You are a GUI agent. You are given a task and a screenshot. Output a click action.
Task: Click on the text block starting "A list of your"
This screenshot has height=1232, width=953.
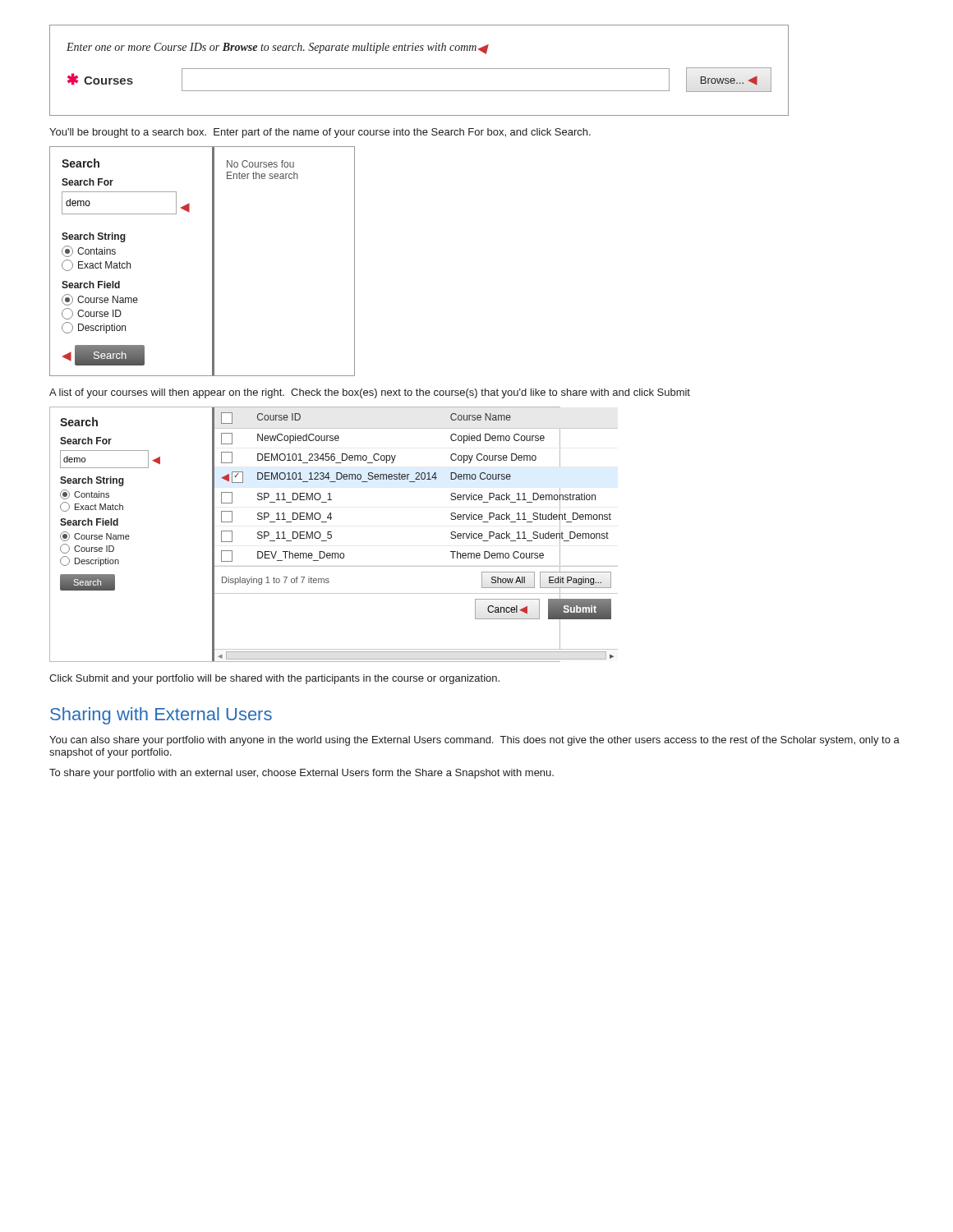370,392
